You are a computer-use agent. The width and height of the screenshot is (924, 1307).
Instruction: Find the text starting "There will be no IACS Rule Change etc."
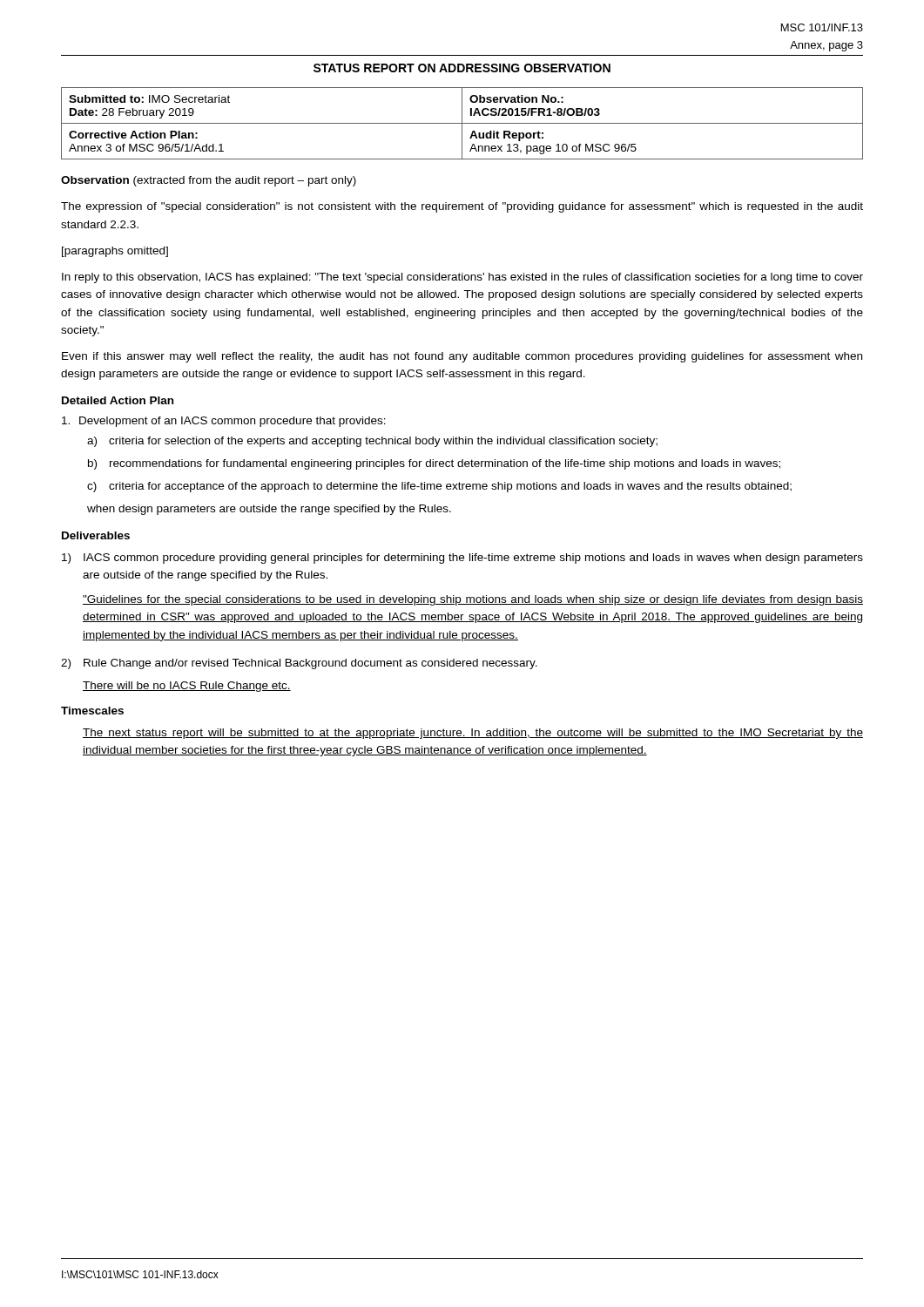tap(187, 685)
